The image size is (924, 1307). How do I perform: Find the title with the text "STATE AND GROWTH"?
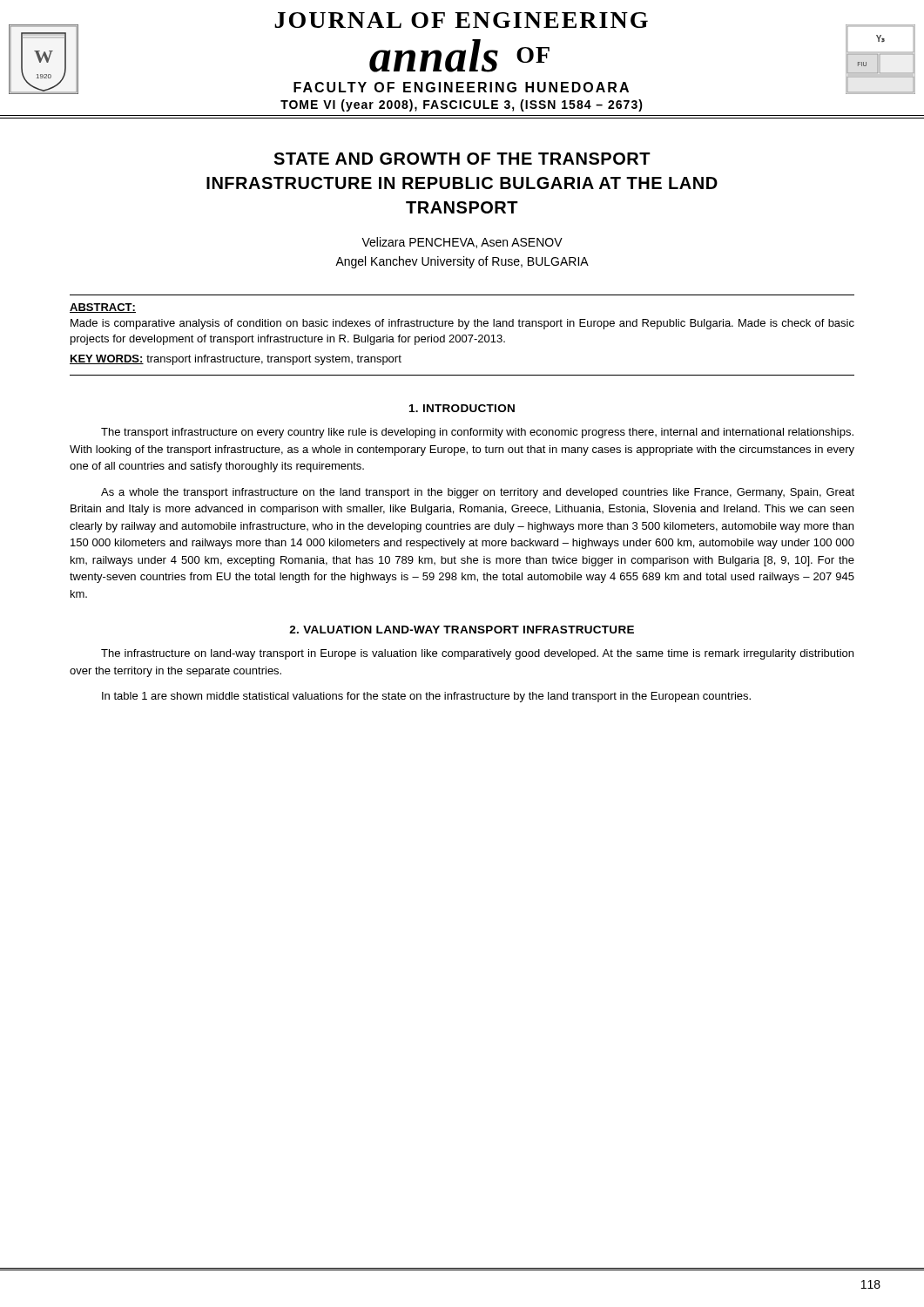[x=462, y=183]
